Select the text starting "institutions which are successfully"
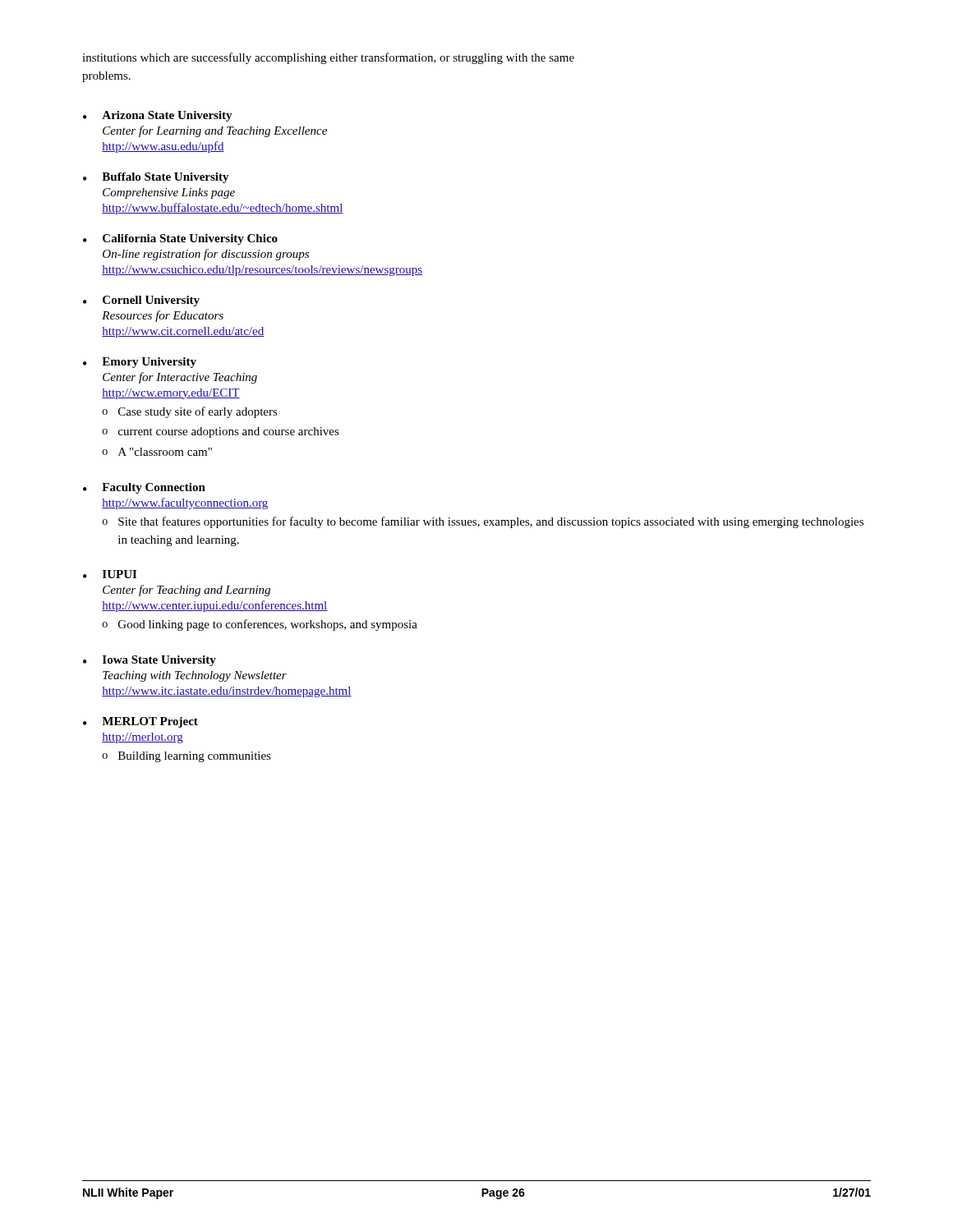Image resolution: width=953 pixels, height=1232 pixels. 328,66
